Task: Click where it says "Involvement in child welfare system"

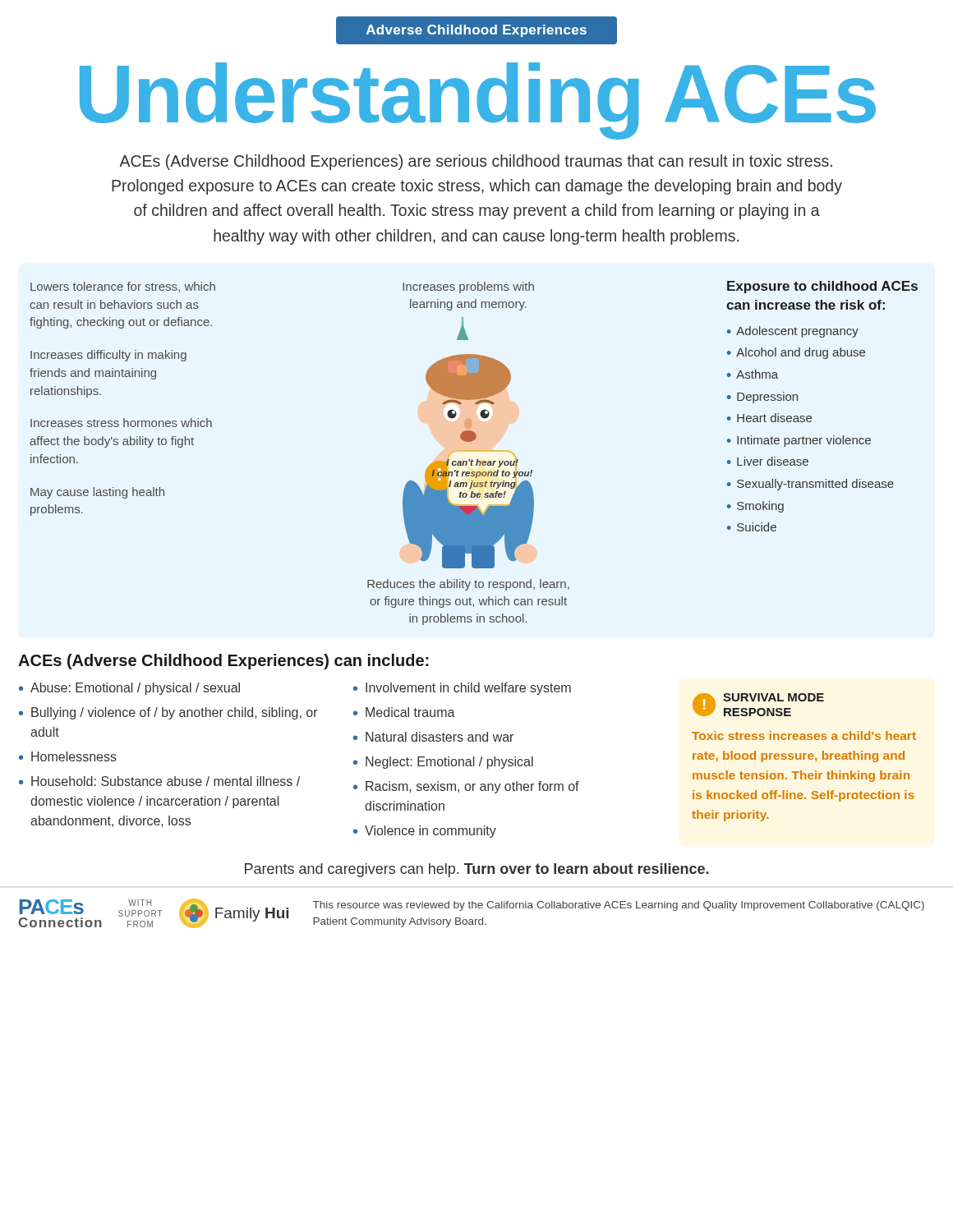Action: (468, 688)
